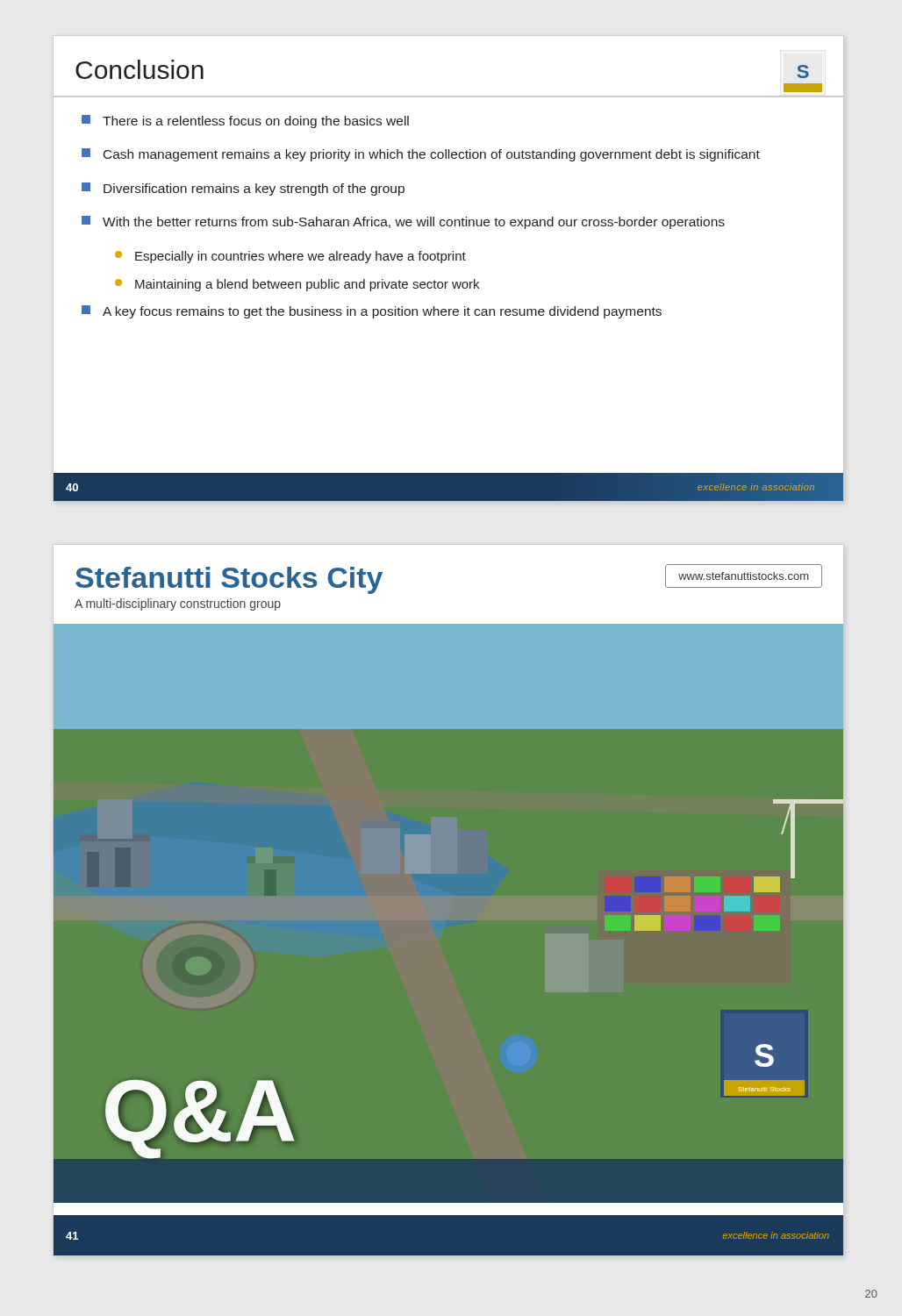Click where it says "A multi-disciplinary construction group"
The width and height of the screenshot is (902, 1316).
click(178, 604)
